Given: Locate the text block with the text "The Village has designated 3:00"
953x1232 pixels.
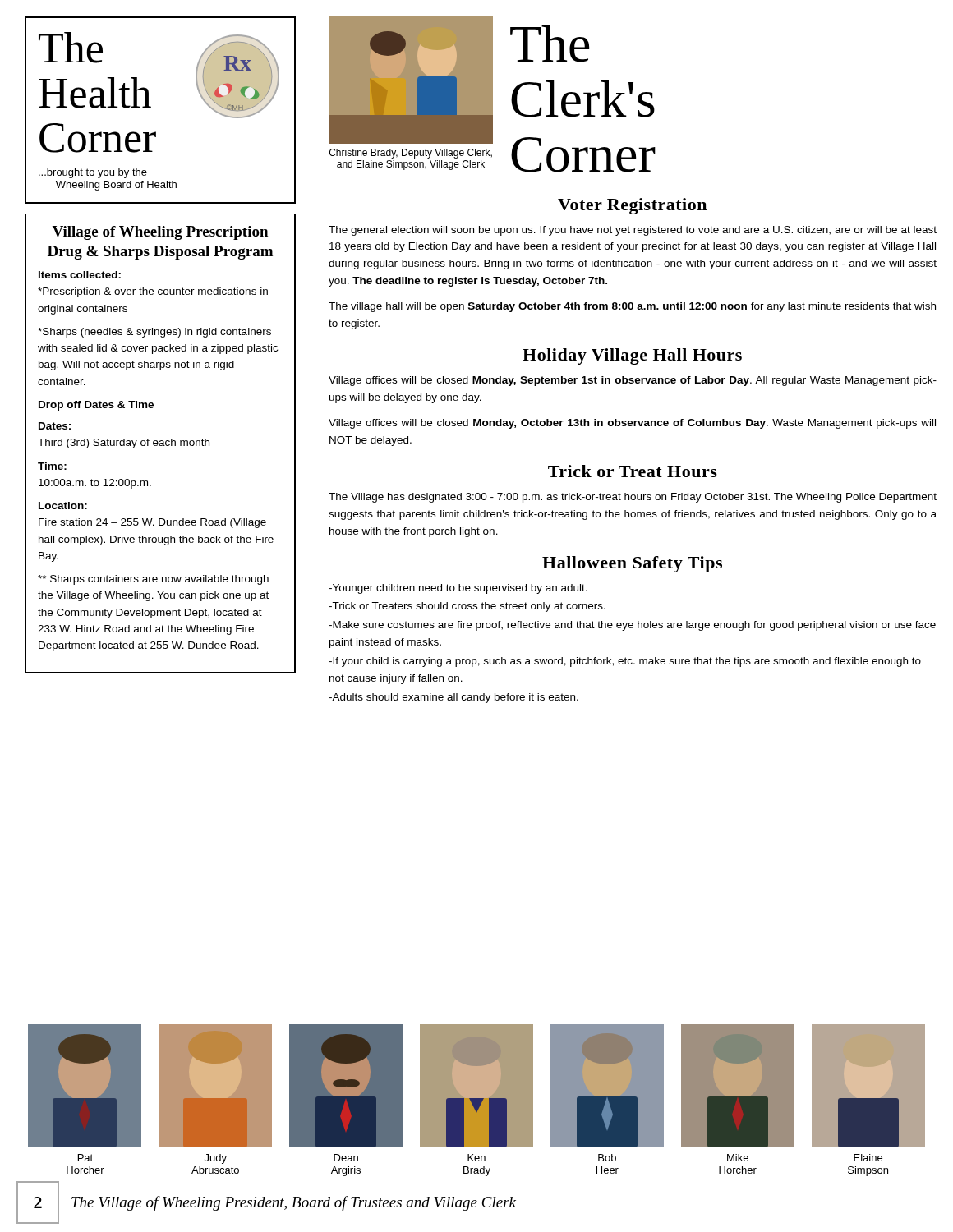Looking at the screenshot, I should point(633,514).
